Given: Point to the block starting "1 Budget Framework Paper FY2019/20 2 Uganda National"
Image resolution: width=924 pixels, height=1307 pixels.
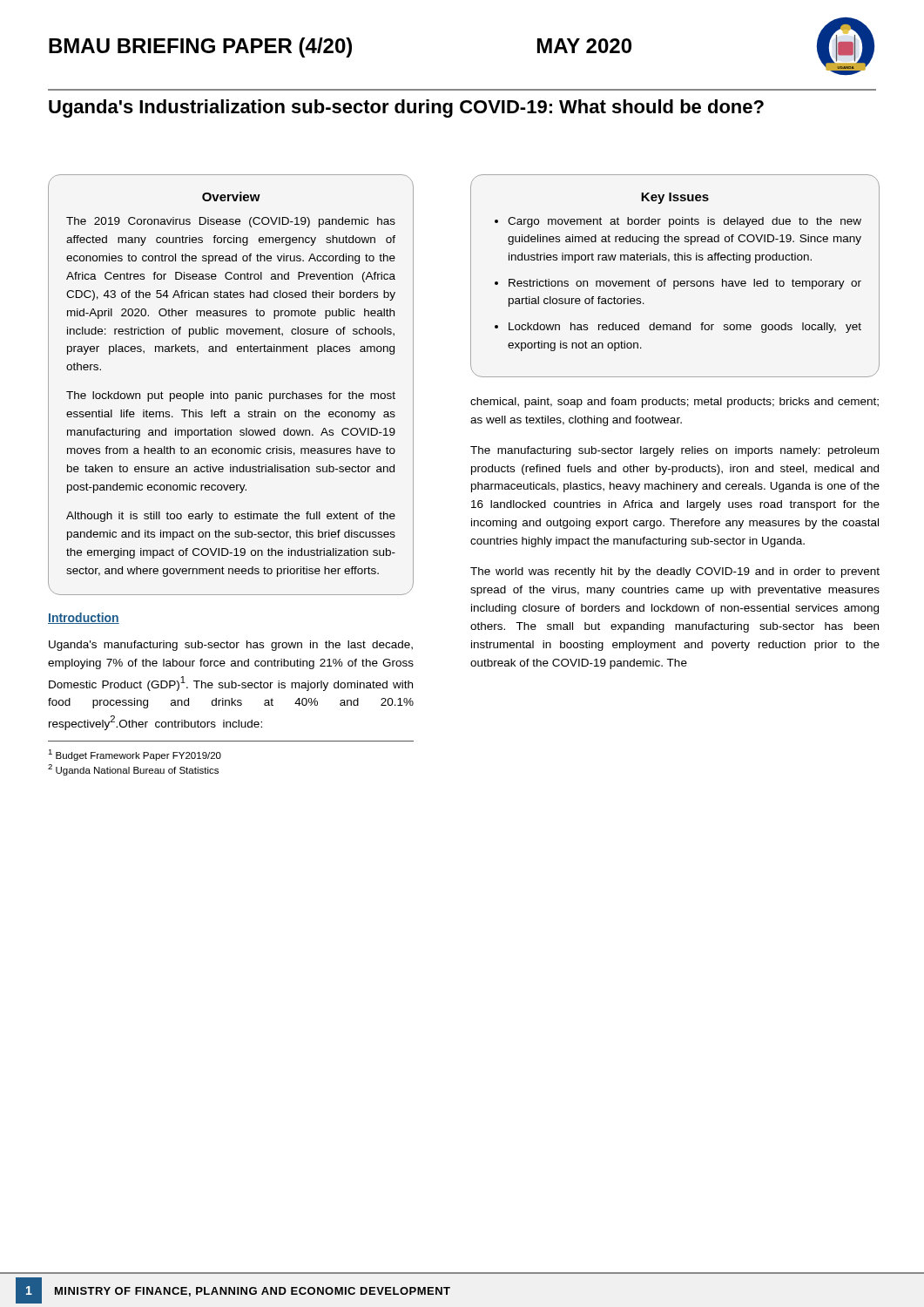Looking at the screenshot, I should click(x=231, y=761).
